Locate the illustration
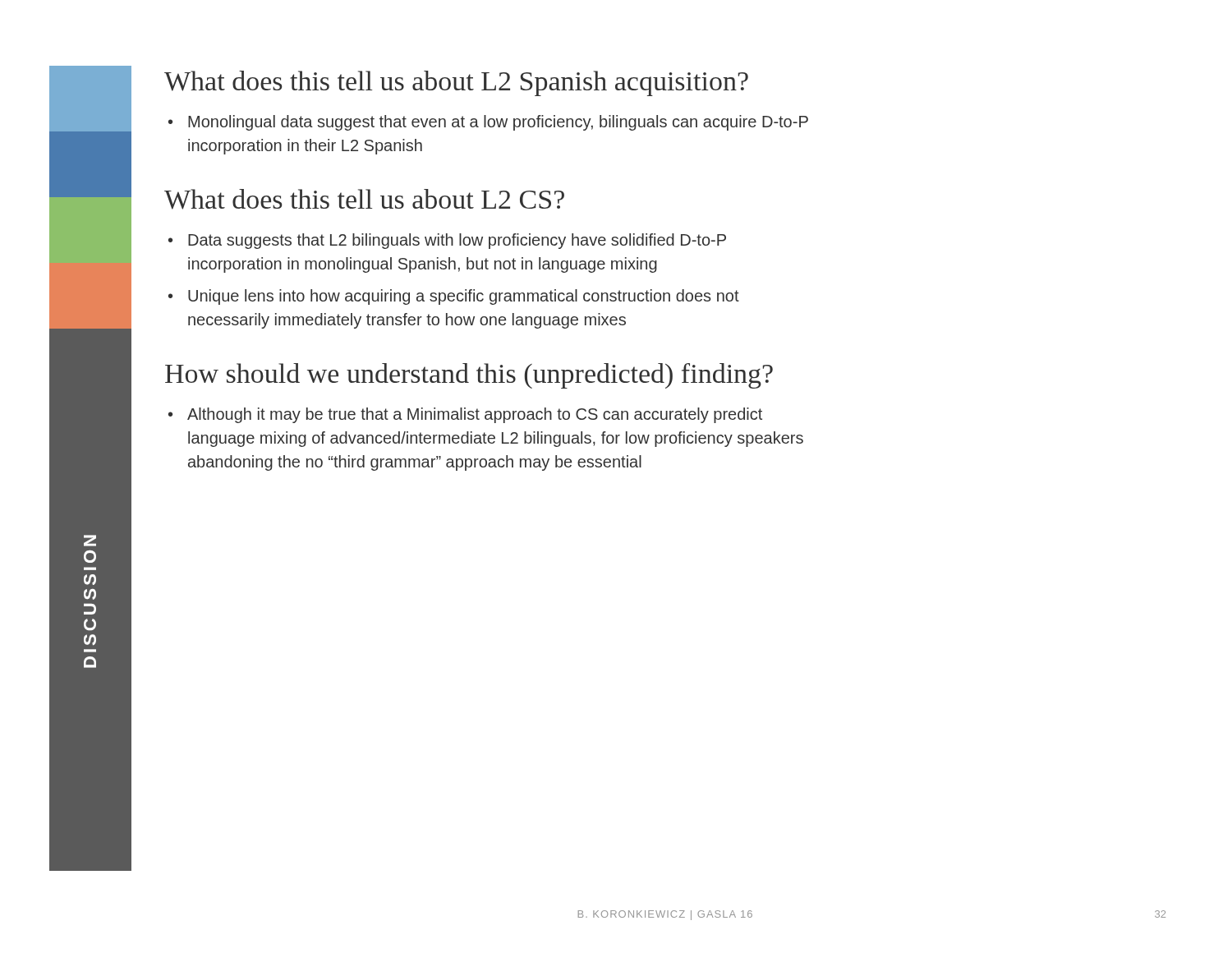 coord(90,468)
